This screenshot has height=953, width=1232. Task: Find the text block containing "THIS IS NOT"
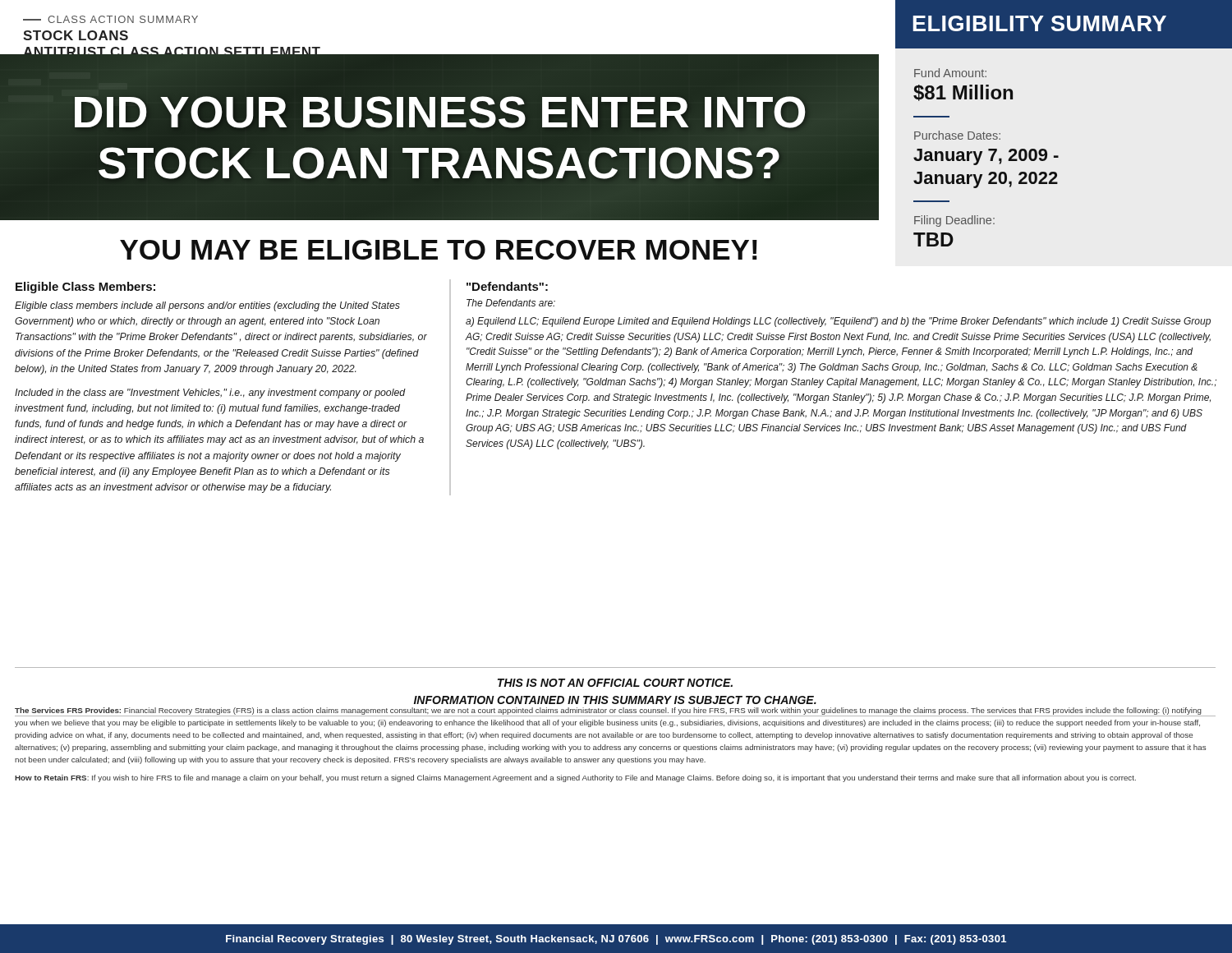[615, 692]
